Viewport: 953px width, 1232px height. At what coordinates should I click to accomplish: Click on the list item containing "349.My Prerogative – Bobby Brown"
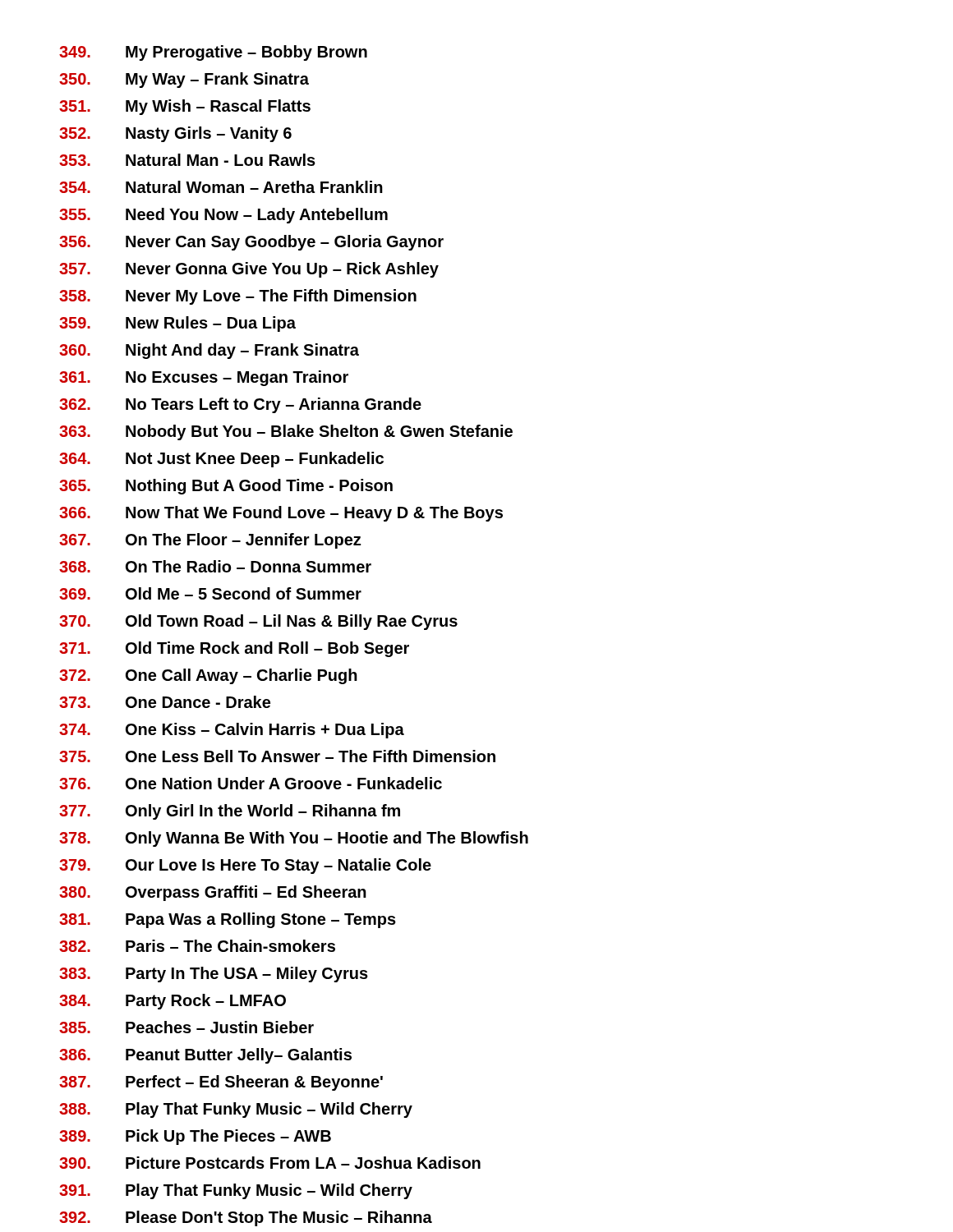click(x=213, y=52)
